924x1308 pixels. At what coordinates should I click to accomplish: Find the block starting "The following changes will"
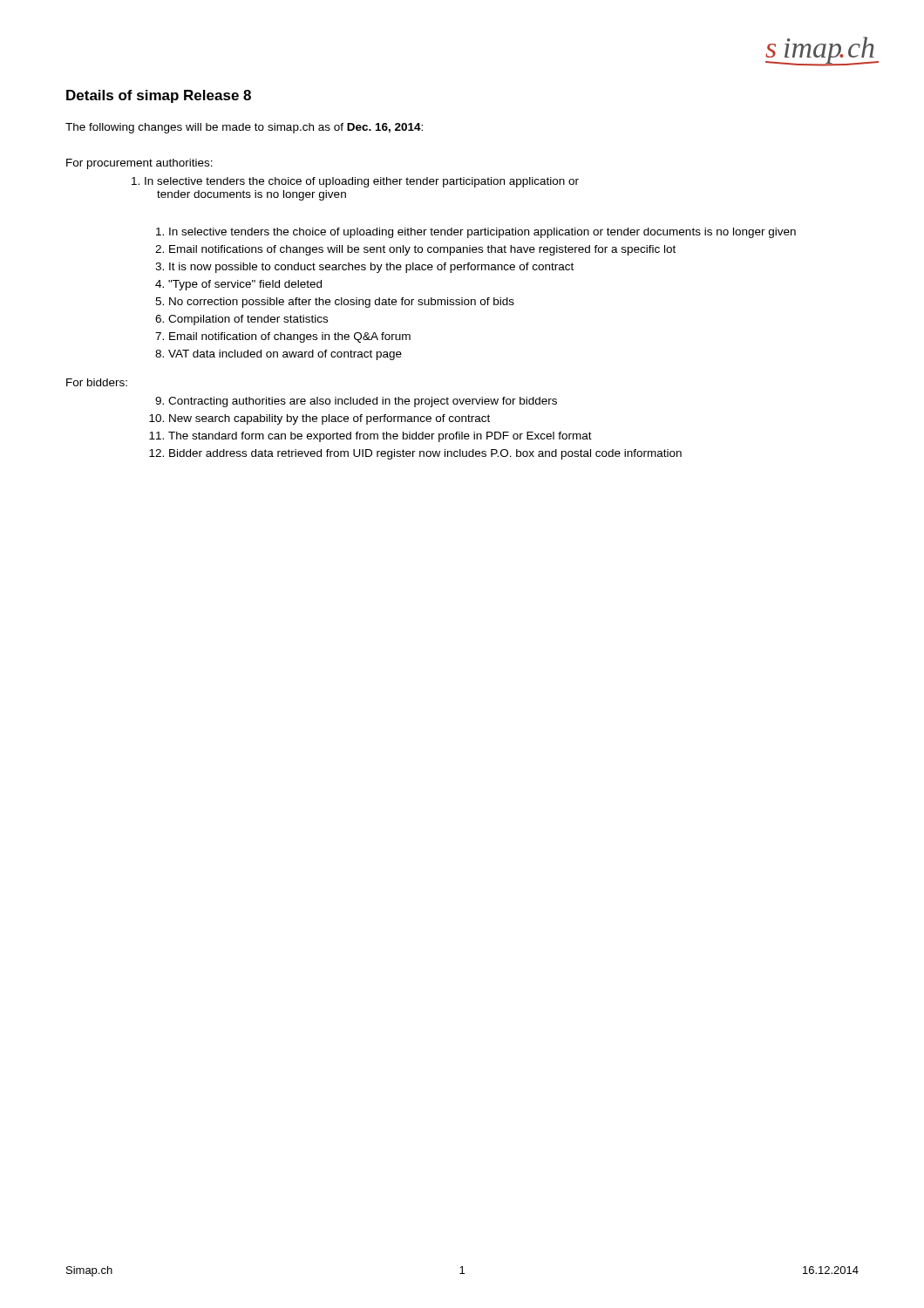(245, 127)
